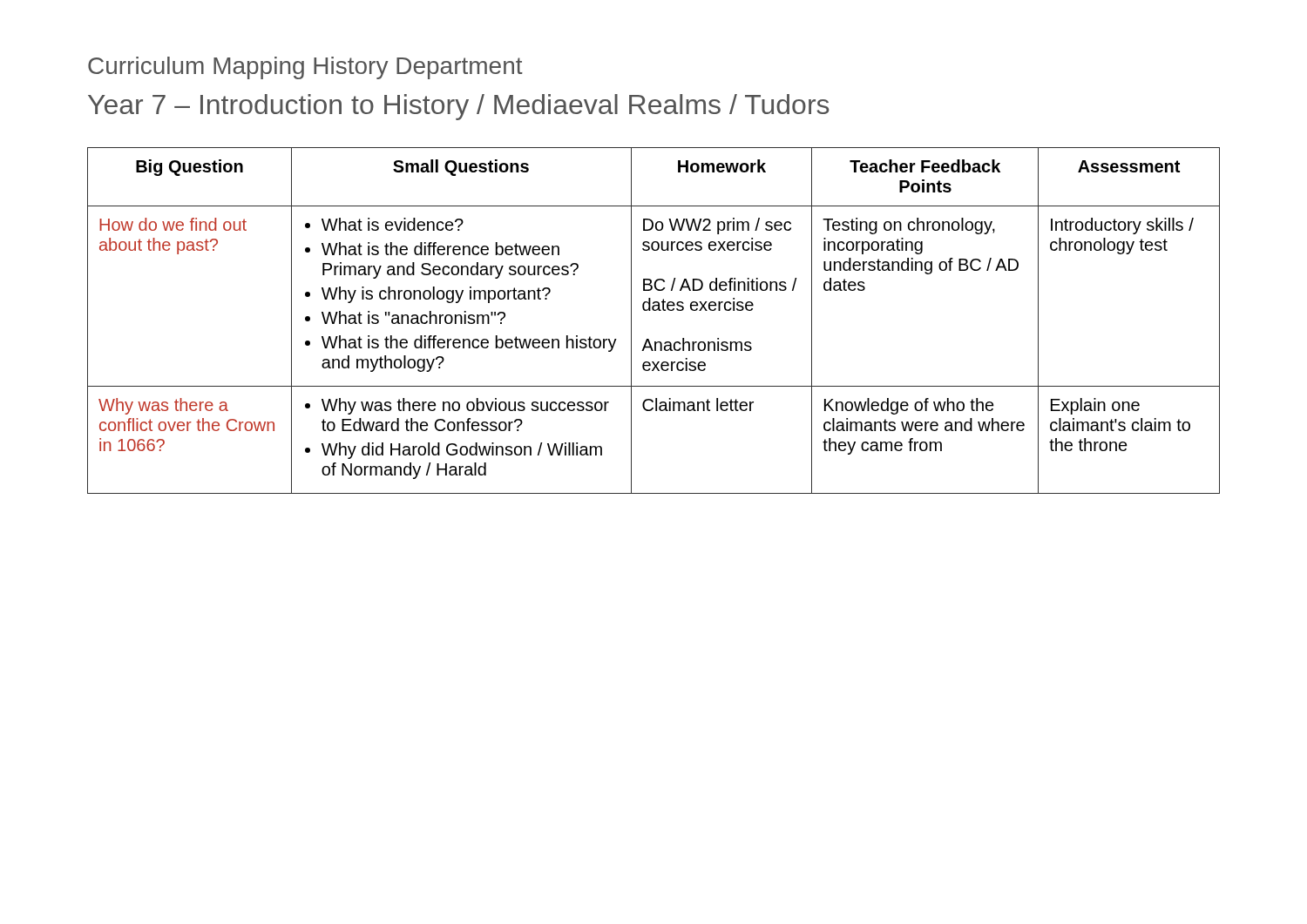Locate the title
Image resolution: width=1307 pixels, height=924 pixels.
(x=305, y=66)
